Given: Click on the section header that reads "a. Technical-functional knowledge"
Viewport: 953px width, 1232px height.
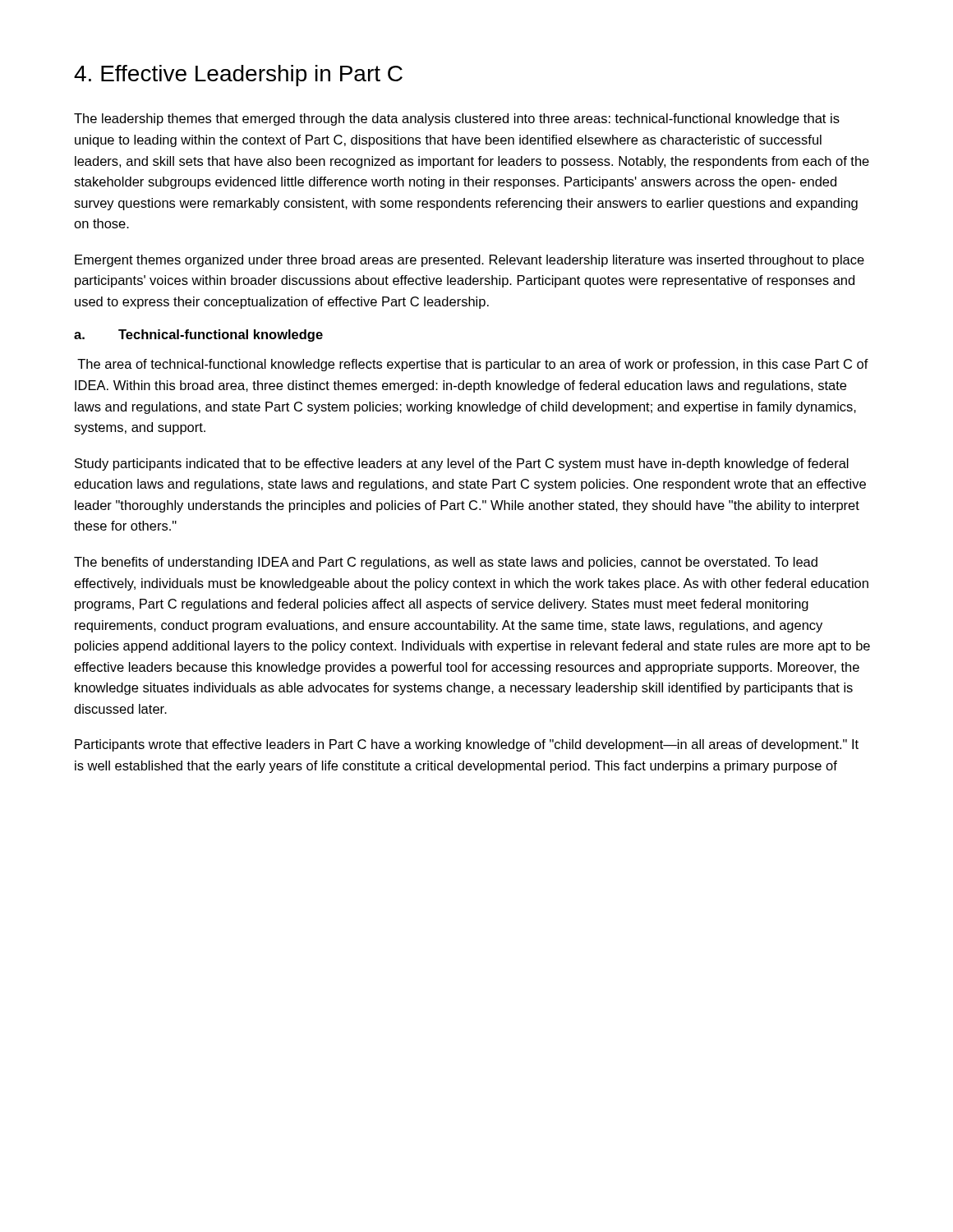Looking at the screenshot, I should tap(198, 335).
